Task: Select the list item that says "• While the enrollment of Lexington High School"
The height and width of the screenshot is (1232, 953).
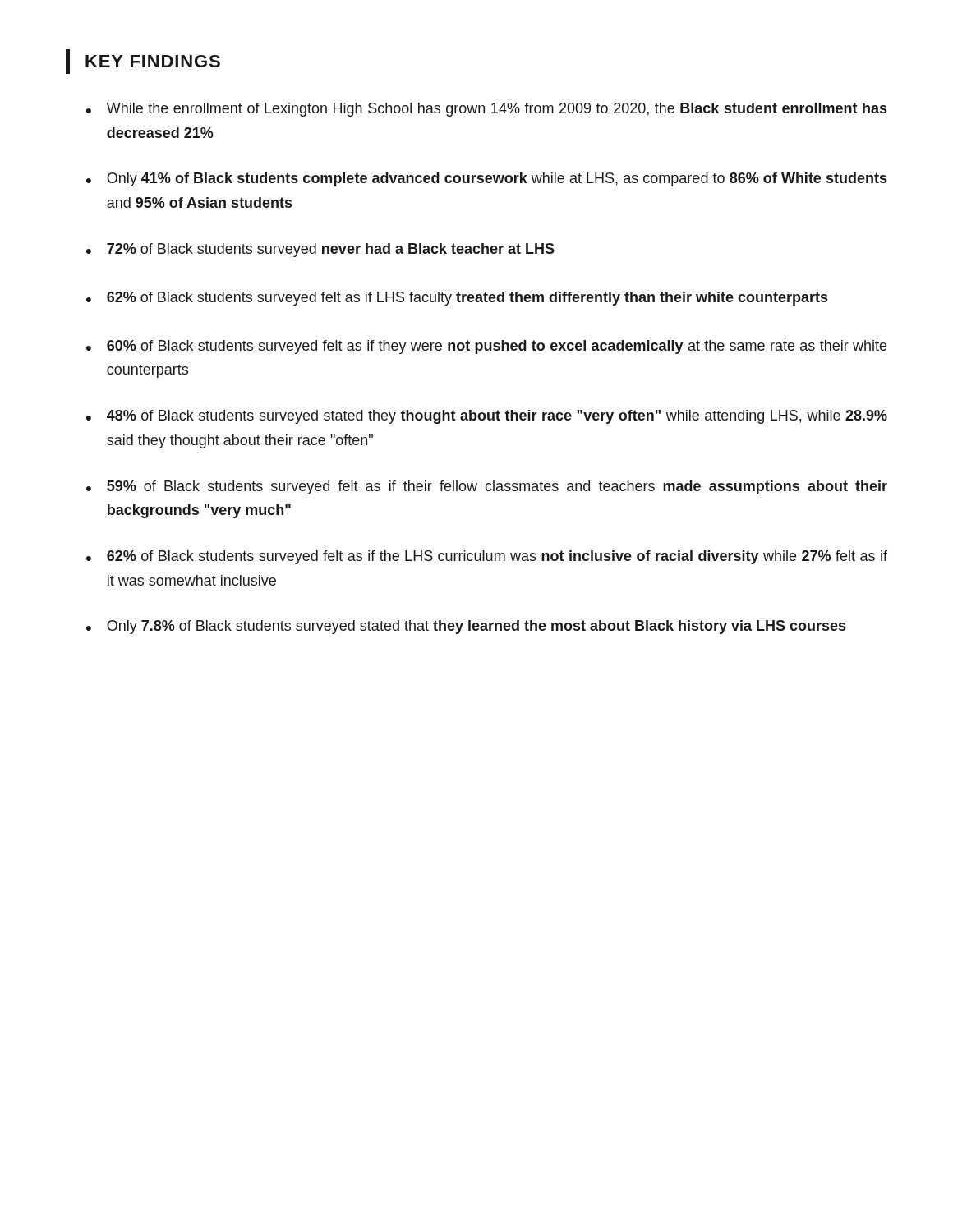Action: click(486, 121)
